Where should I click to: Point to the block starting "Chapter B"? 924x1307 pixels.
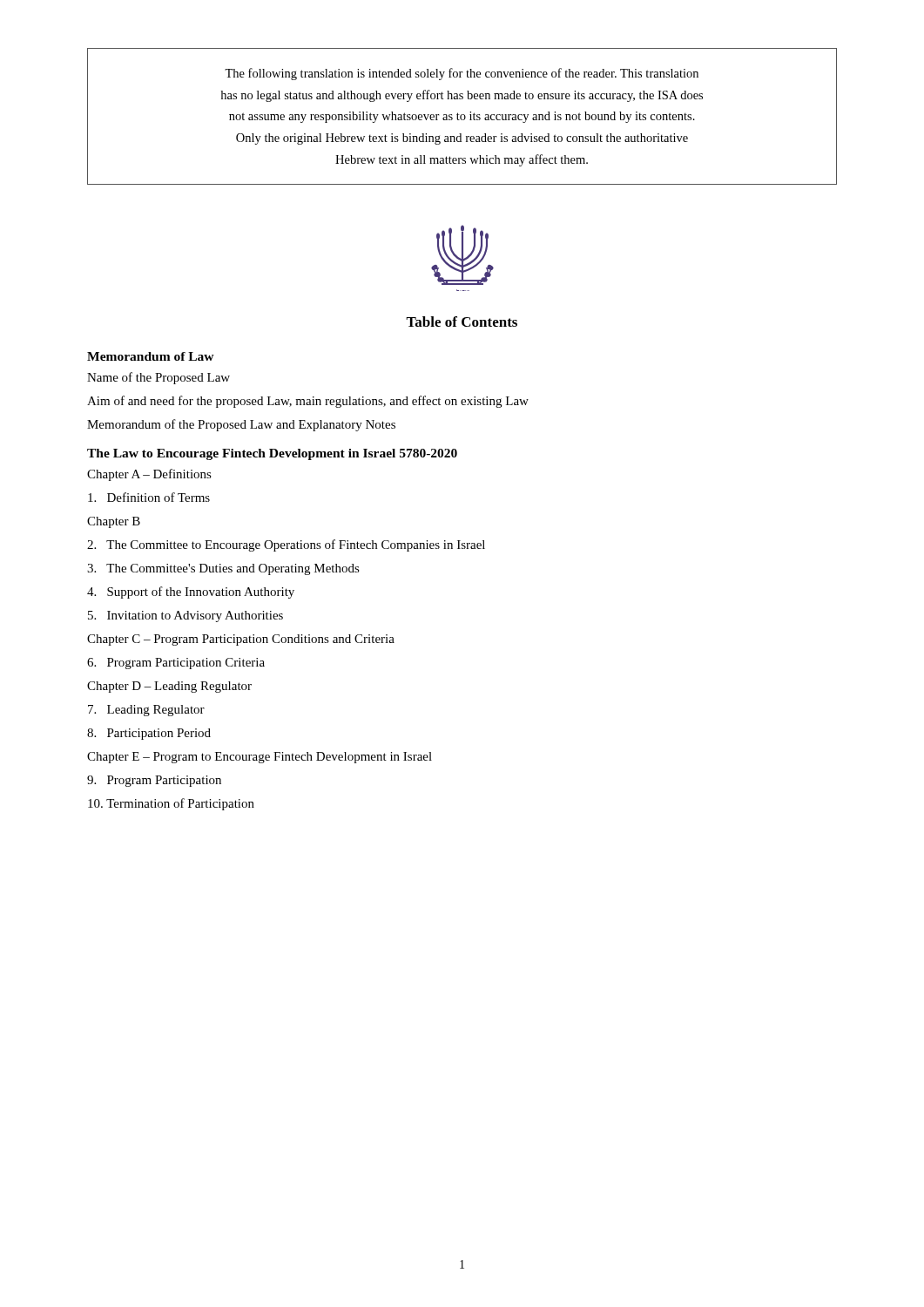tap(114, 521)
